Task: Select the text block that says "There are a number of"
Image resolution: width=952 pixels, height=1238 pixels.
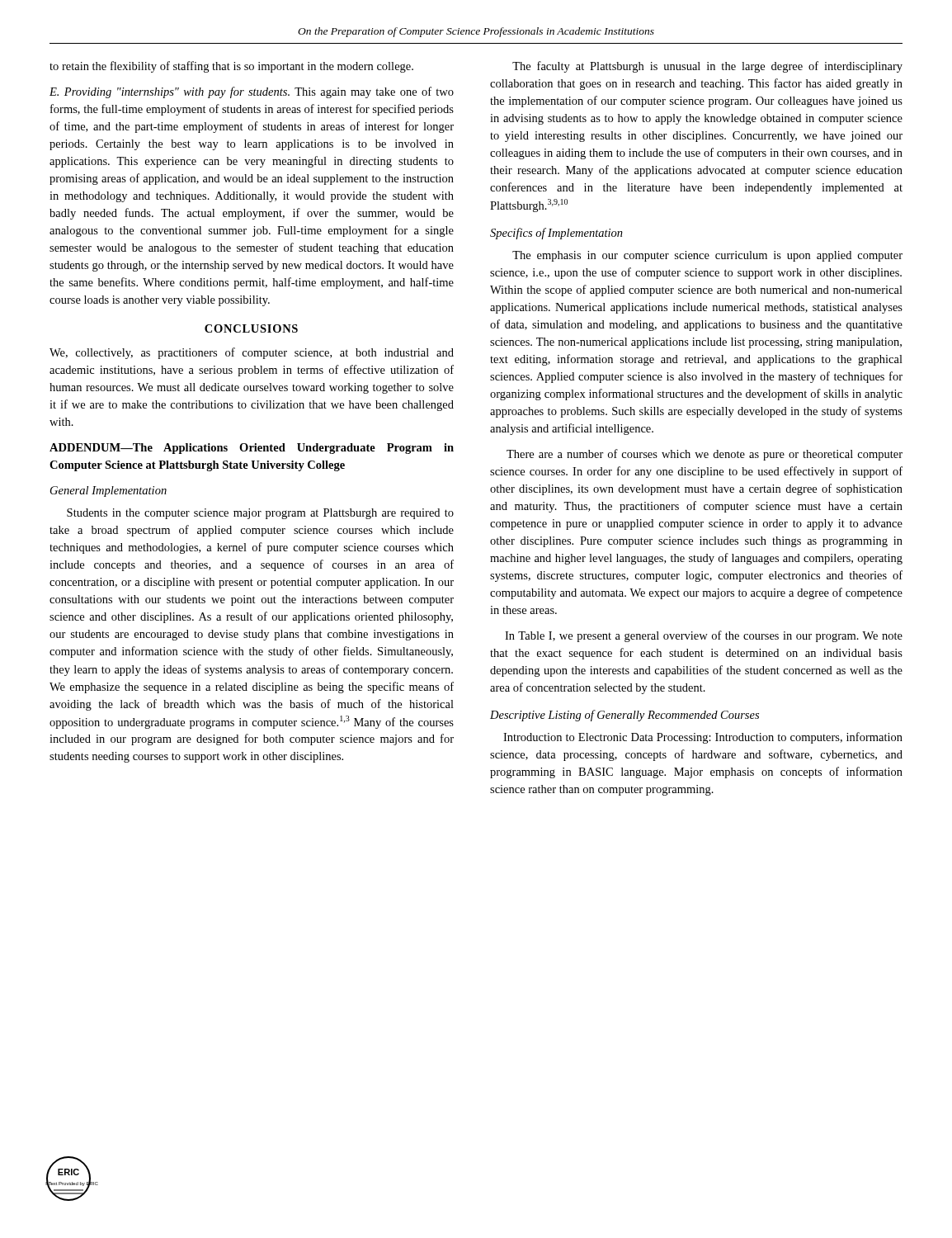Action: [x=696, y=533]
